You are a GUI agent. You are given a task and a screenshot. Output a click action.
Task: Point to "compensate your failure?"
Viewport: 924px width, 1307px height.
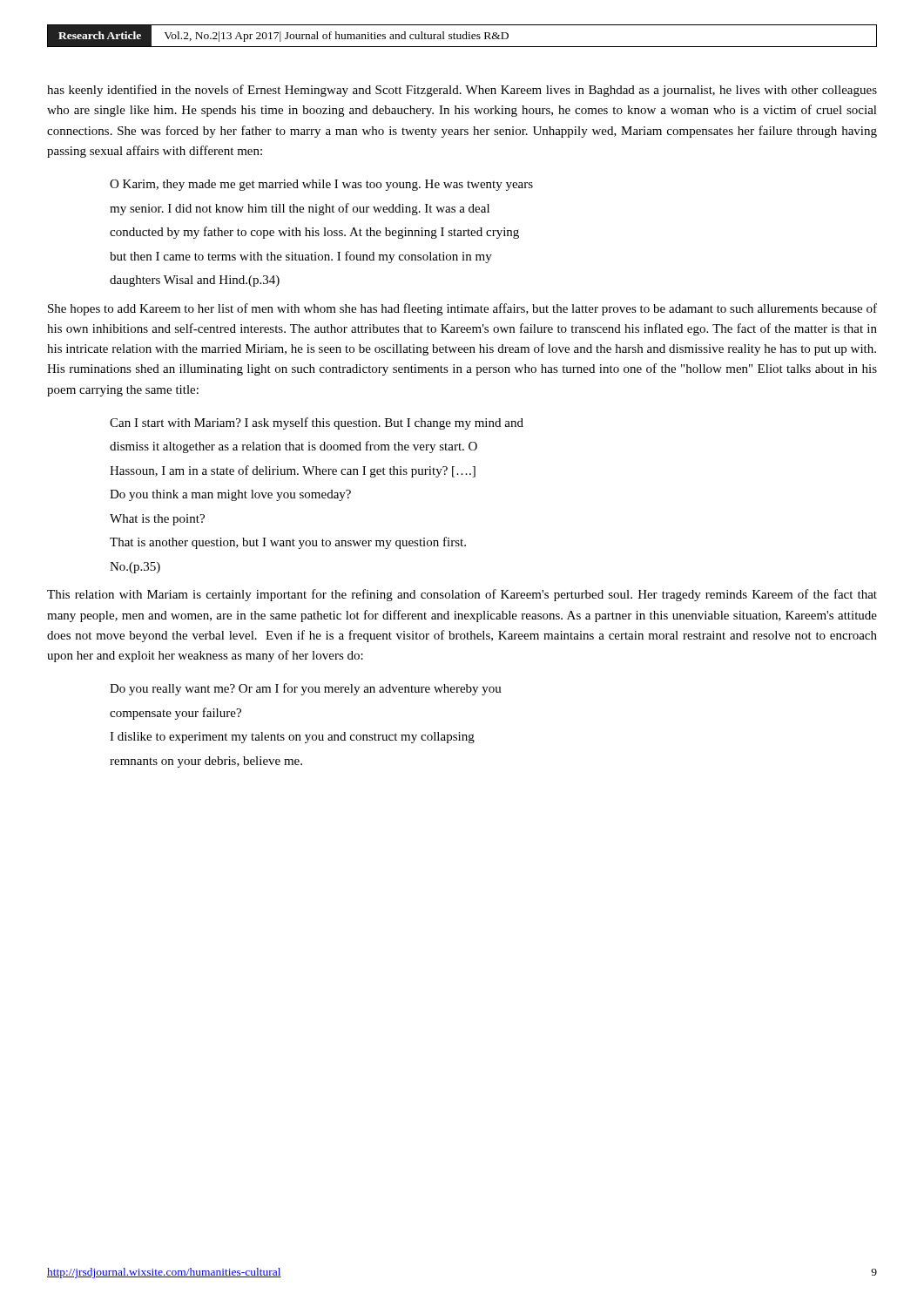(175, 714)
